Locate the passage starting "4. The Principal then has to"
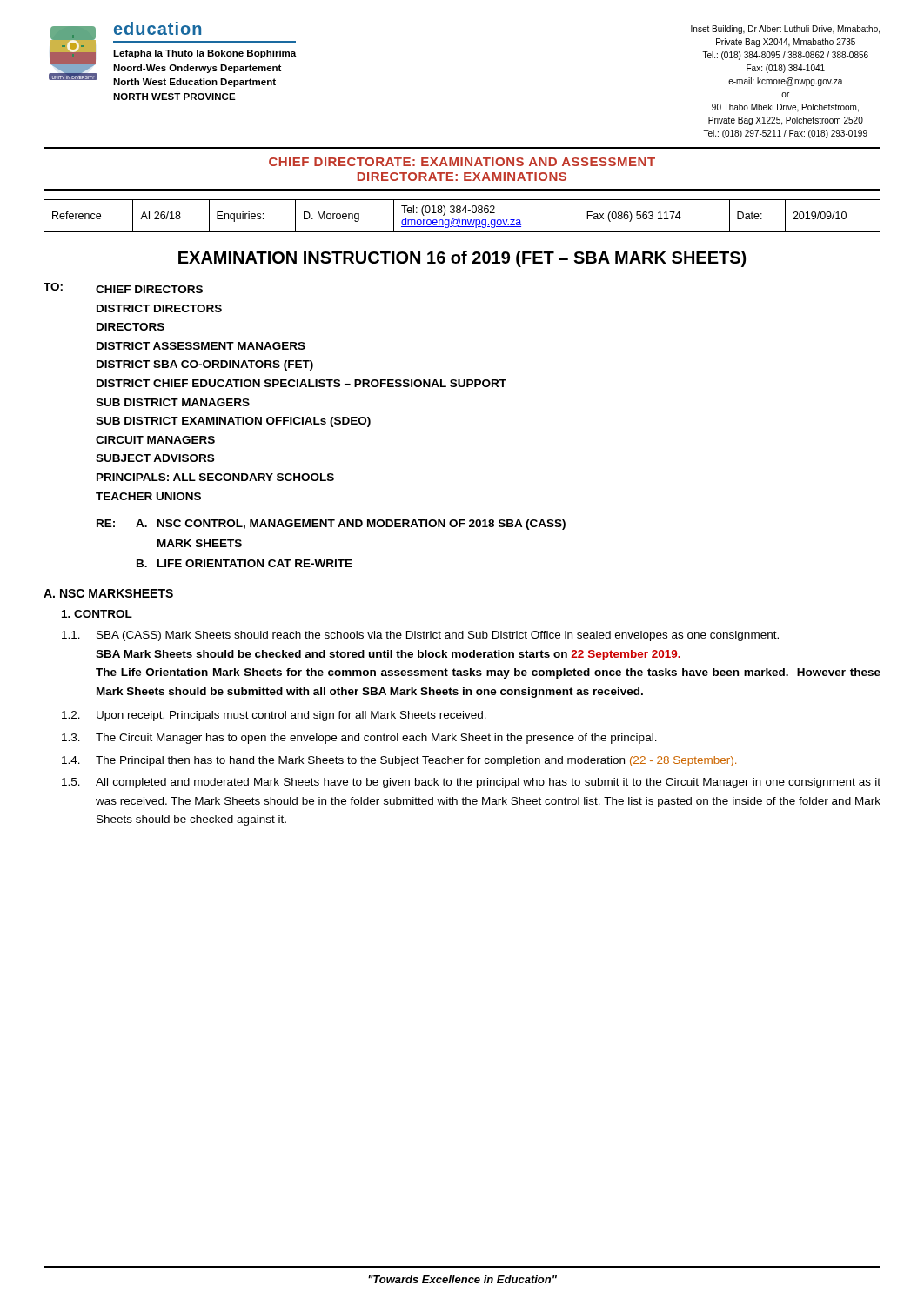Screen dimensions: 1305x924 click(x=471, y=760)
